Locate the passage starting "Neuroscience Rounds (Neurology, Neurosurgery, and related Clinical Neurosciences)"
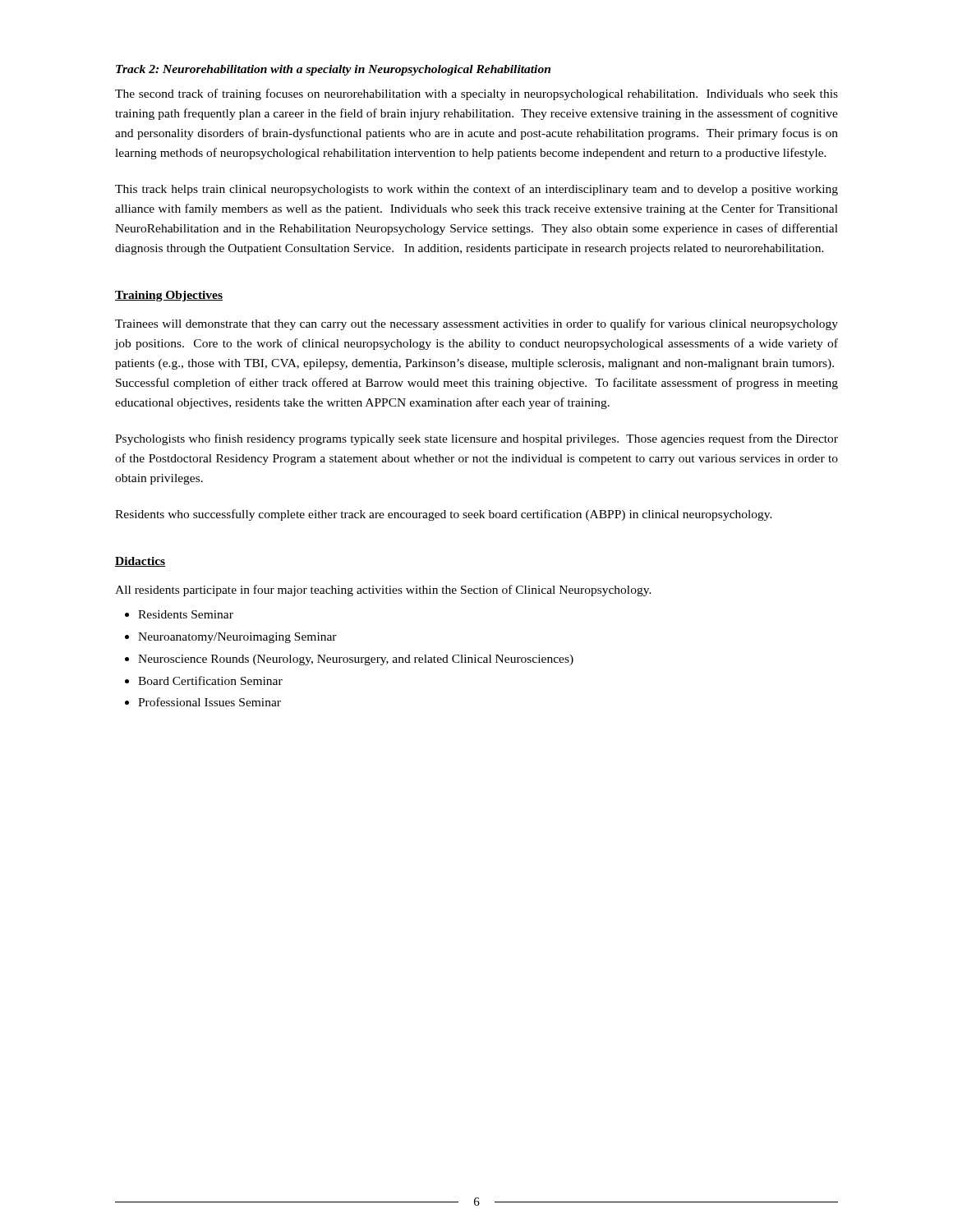Viewport: 953px width, 1232px height. [x=356, y=658]
